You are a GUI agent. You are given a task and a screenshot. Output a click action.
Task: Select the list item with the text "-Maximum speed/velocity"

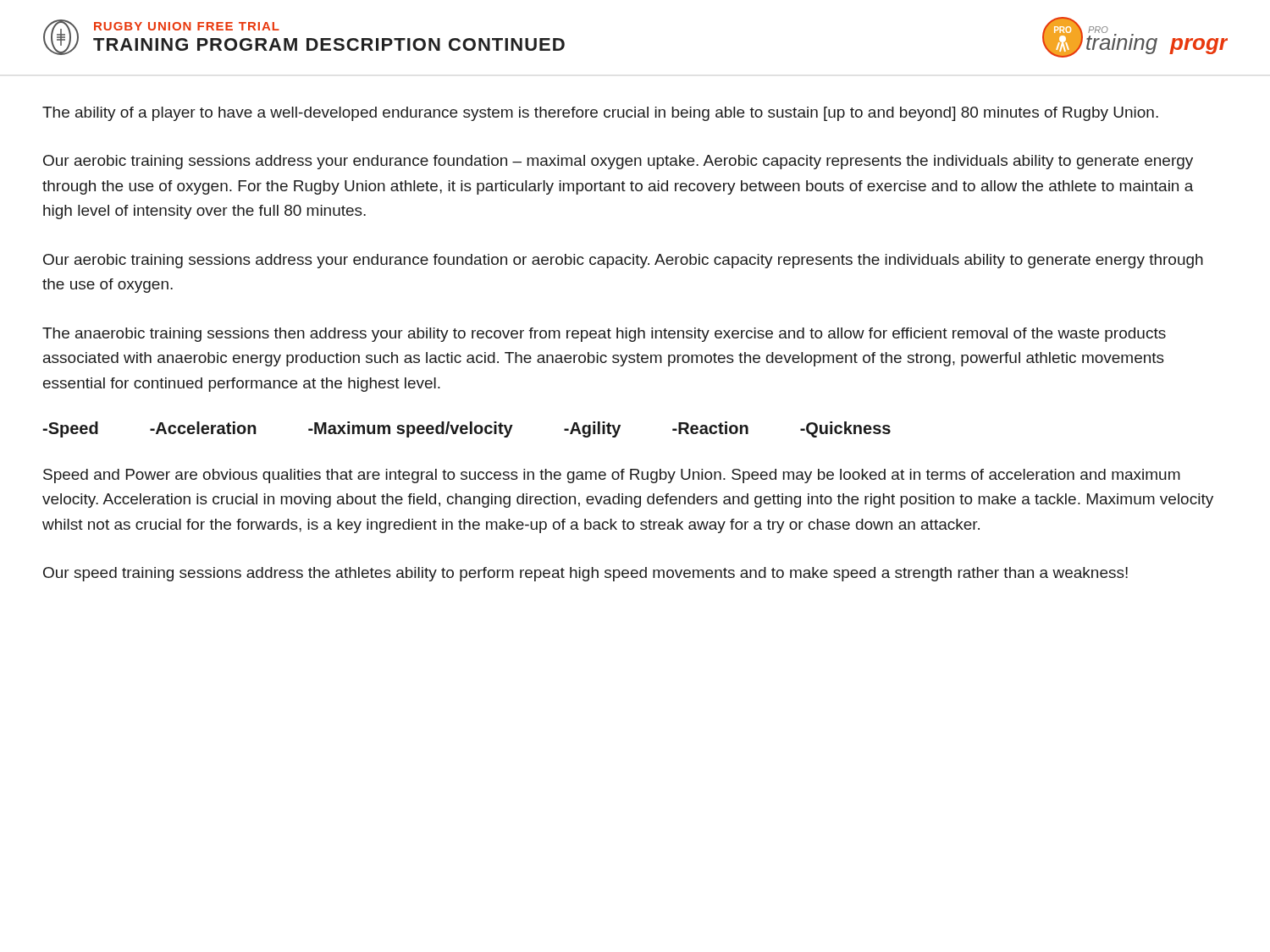[x=410, y=428]
